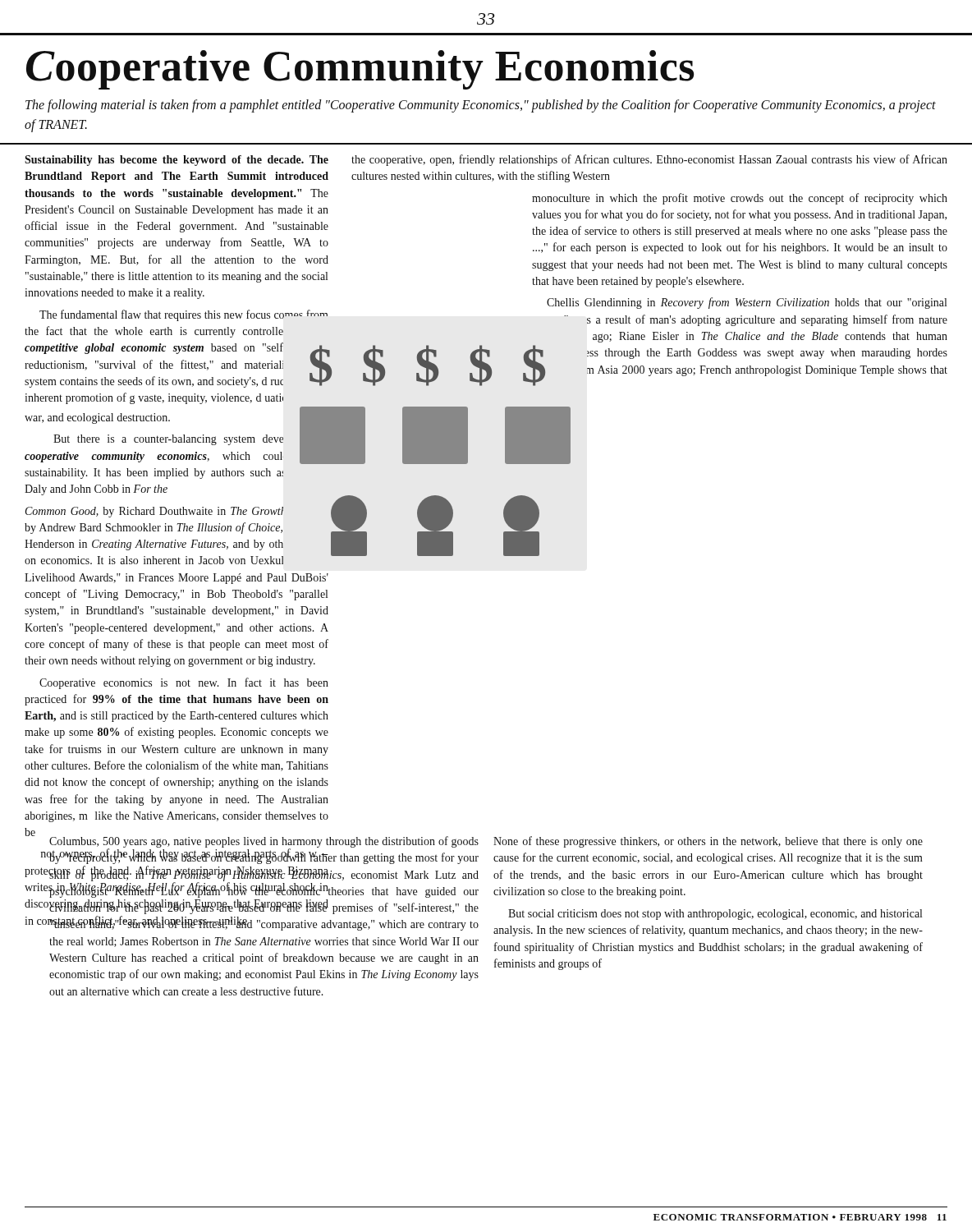The image size is (972, 1232).
Task: Select the passage starting "Columbus, 500 years"
Action: pyautogui.click(x=486, y=920)
